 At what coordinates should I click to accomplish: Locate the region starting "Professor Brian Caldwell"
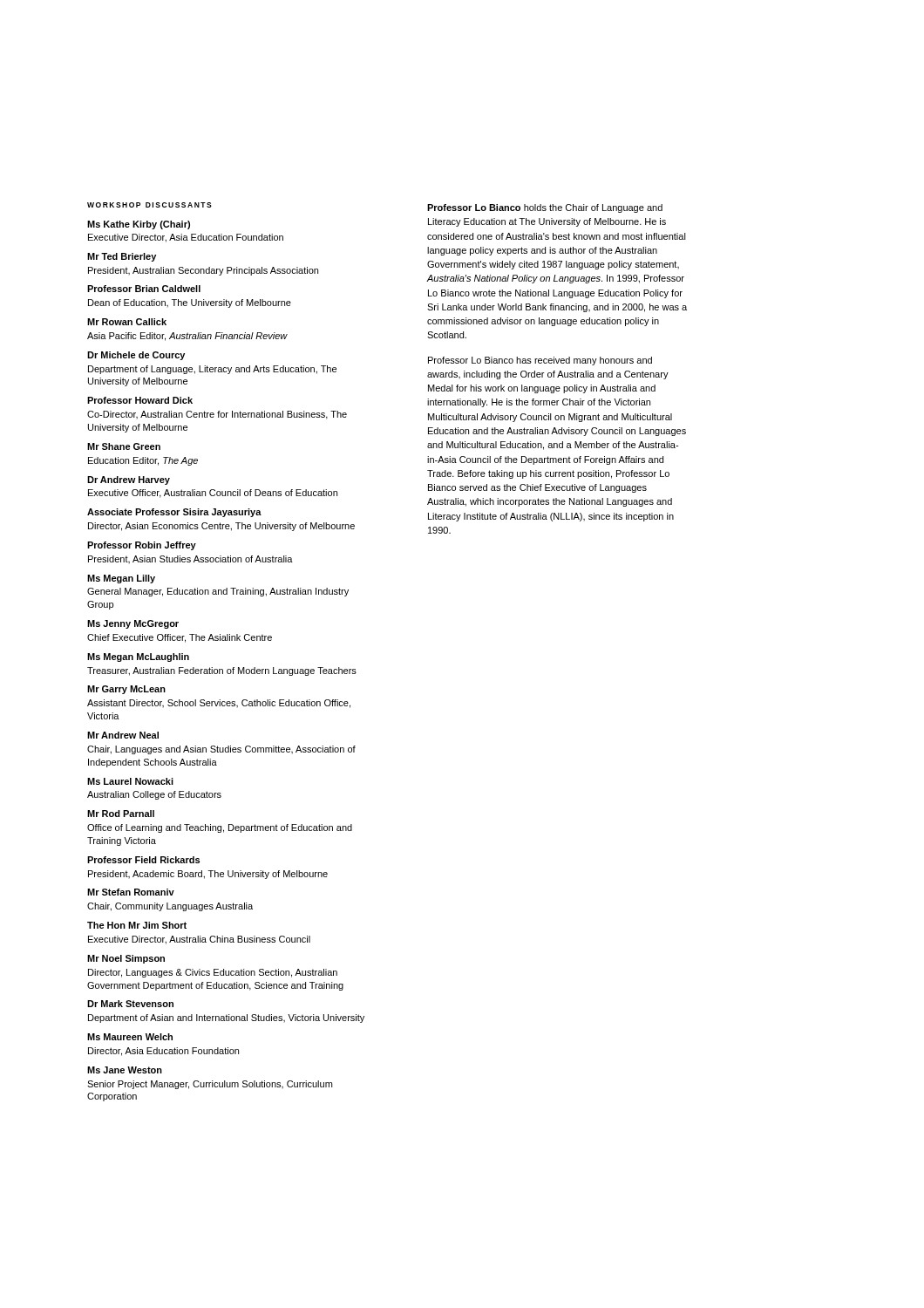(x=227, y=296)
